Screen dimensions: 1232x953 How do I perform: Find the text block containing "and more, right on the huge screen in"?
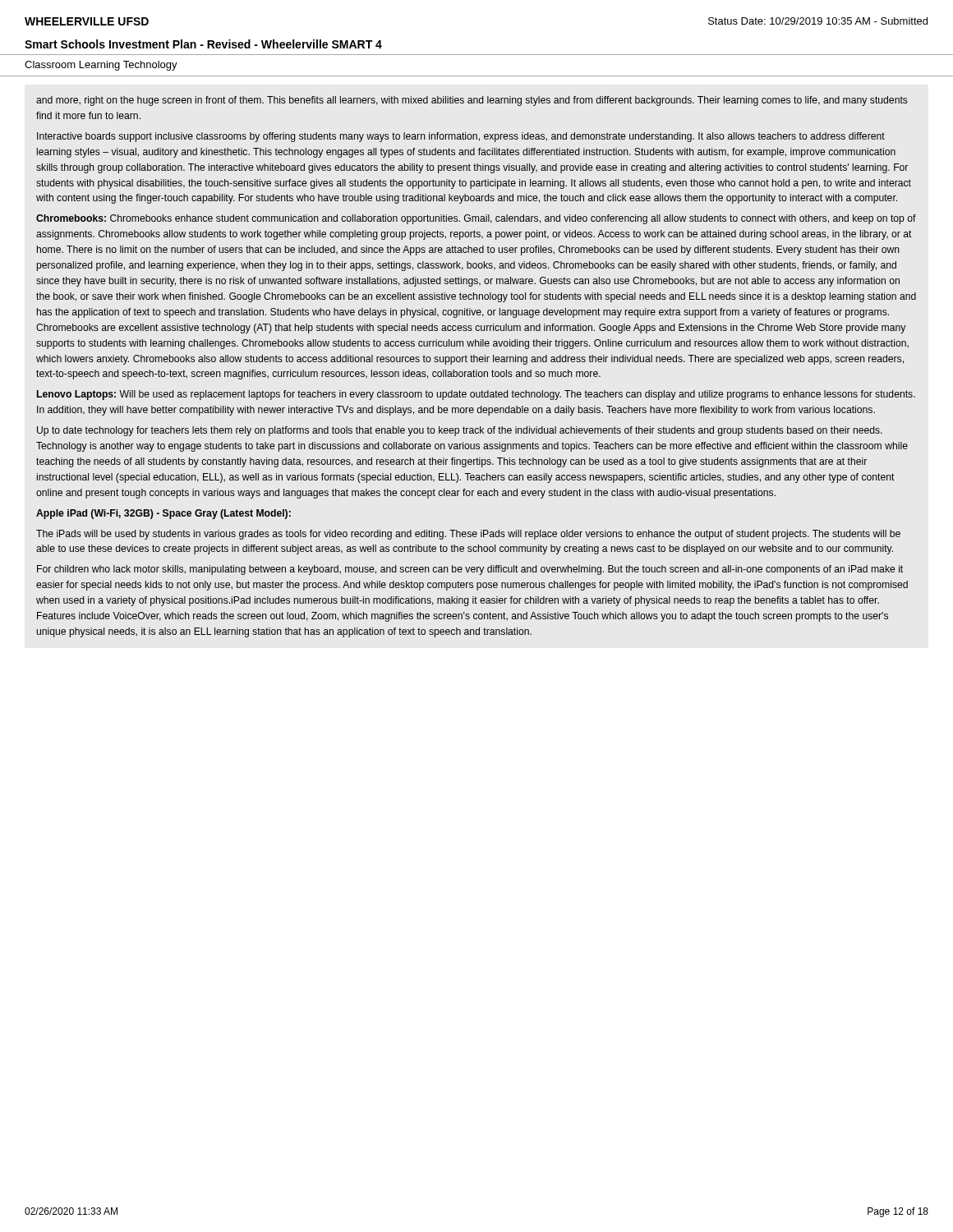pyautogui.click(x=476, y=366)
